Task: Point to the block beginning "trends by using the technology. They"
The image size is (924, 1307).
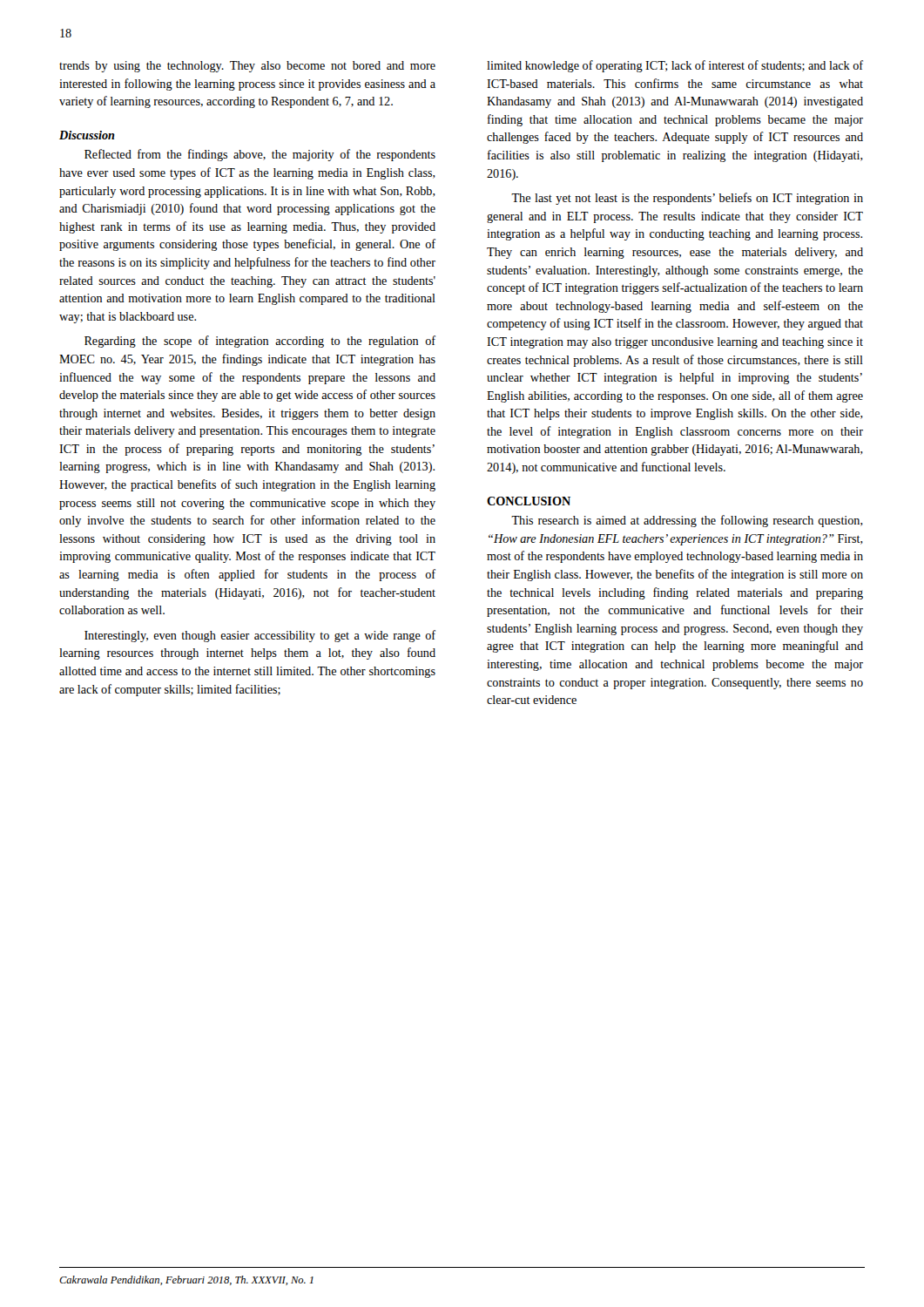Action: [247, 84]
